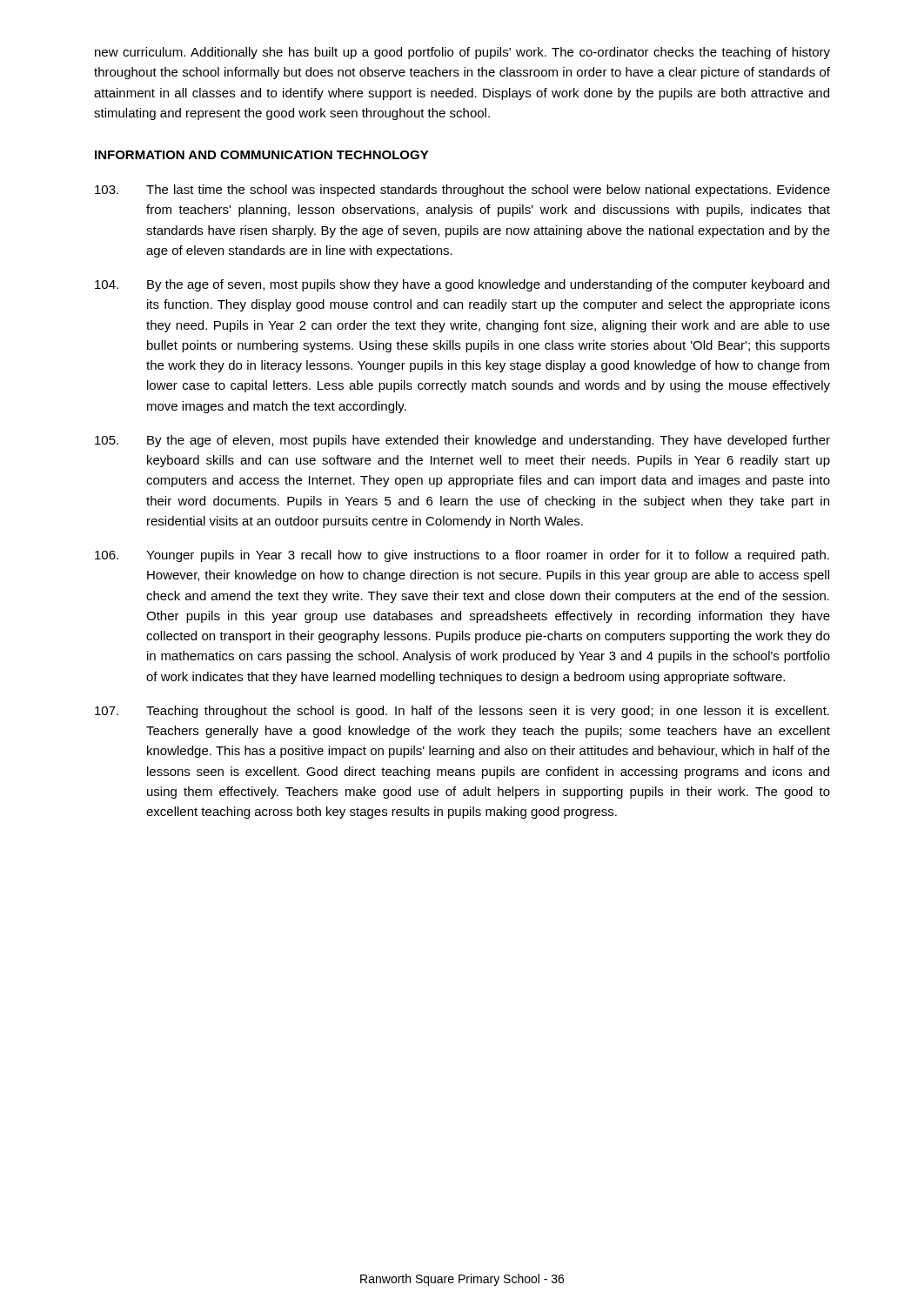Click on the block starting "104. By the age of seven, most"

coord(462,345)
